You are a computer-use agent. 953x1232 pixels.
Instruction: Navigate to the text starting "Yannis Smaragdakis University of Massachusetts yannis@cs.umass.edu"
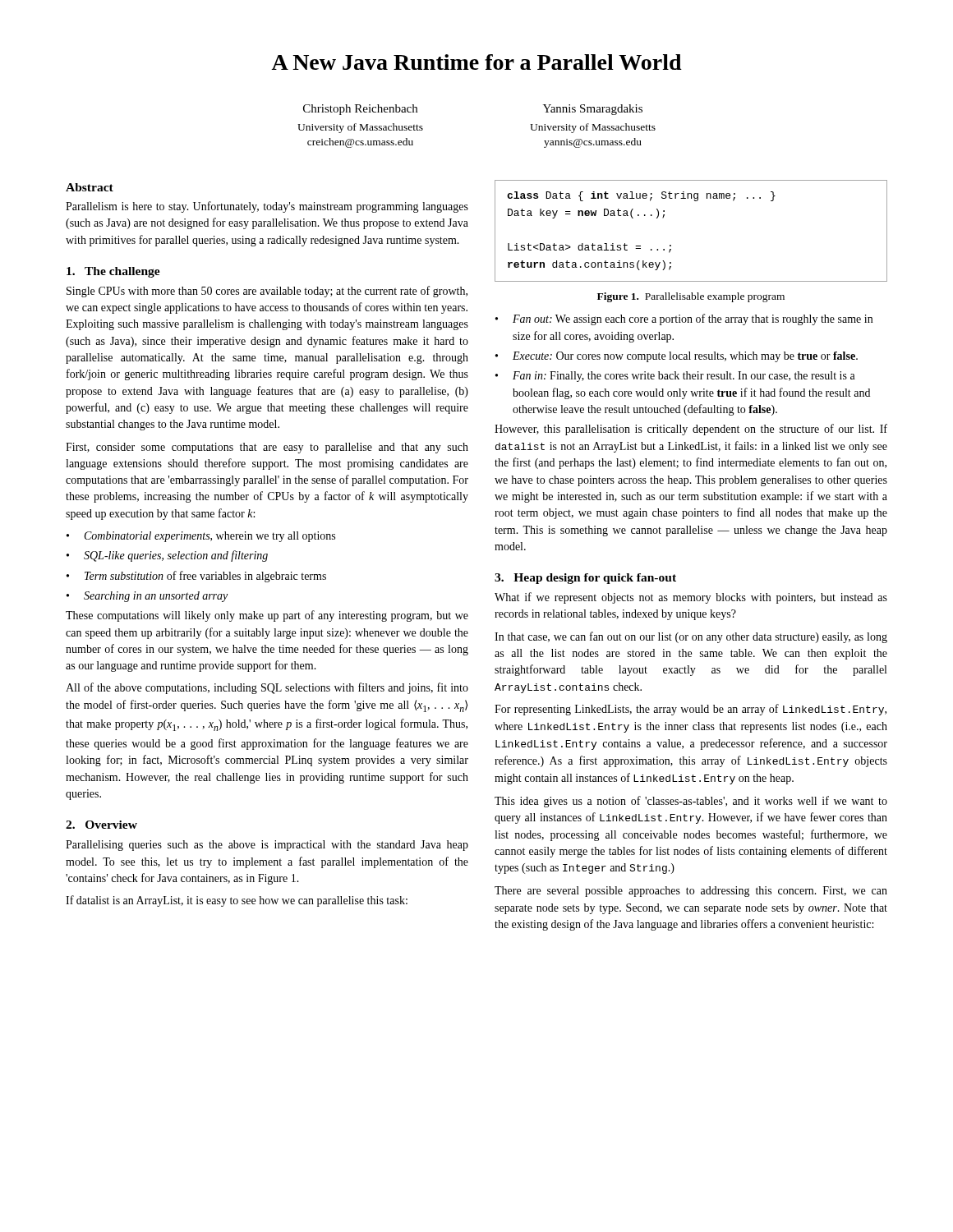tap(593, 125)
